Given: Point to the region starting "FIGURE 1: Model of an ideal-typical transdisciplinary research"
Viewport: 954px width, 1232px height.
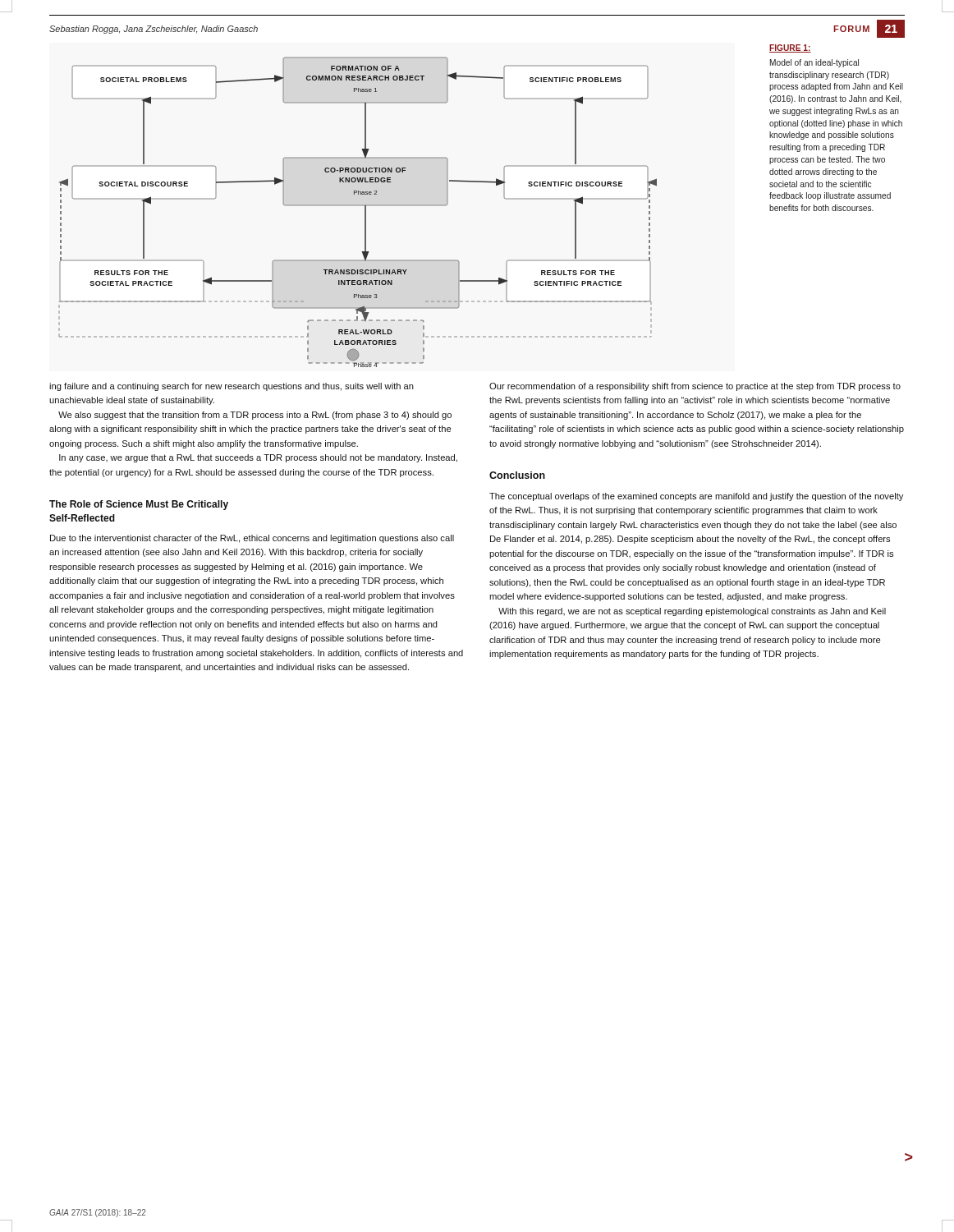Looking at the screenshot, I should (x=837, y=128).
